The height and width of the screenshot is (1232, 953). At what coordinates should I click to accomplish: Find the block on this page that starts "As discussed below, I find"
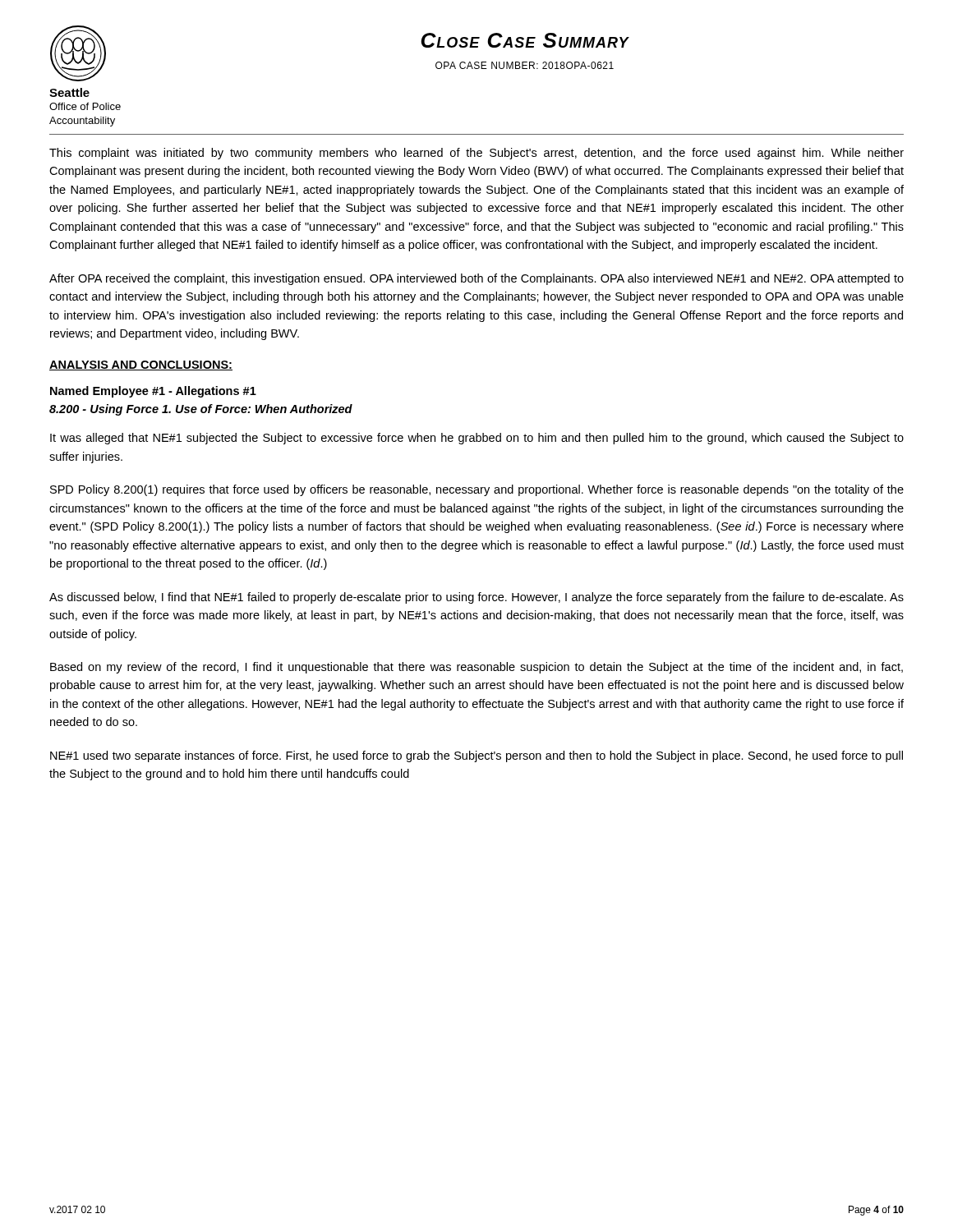click(x=476, y=615)
